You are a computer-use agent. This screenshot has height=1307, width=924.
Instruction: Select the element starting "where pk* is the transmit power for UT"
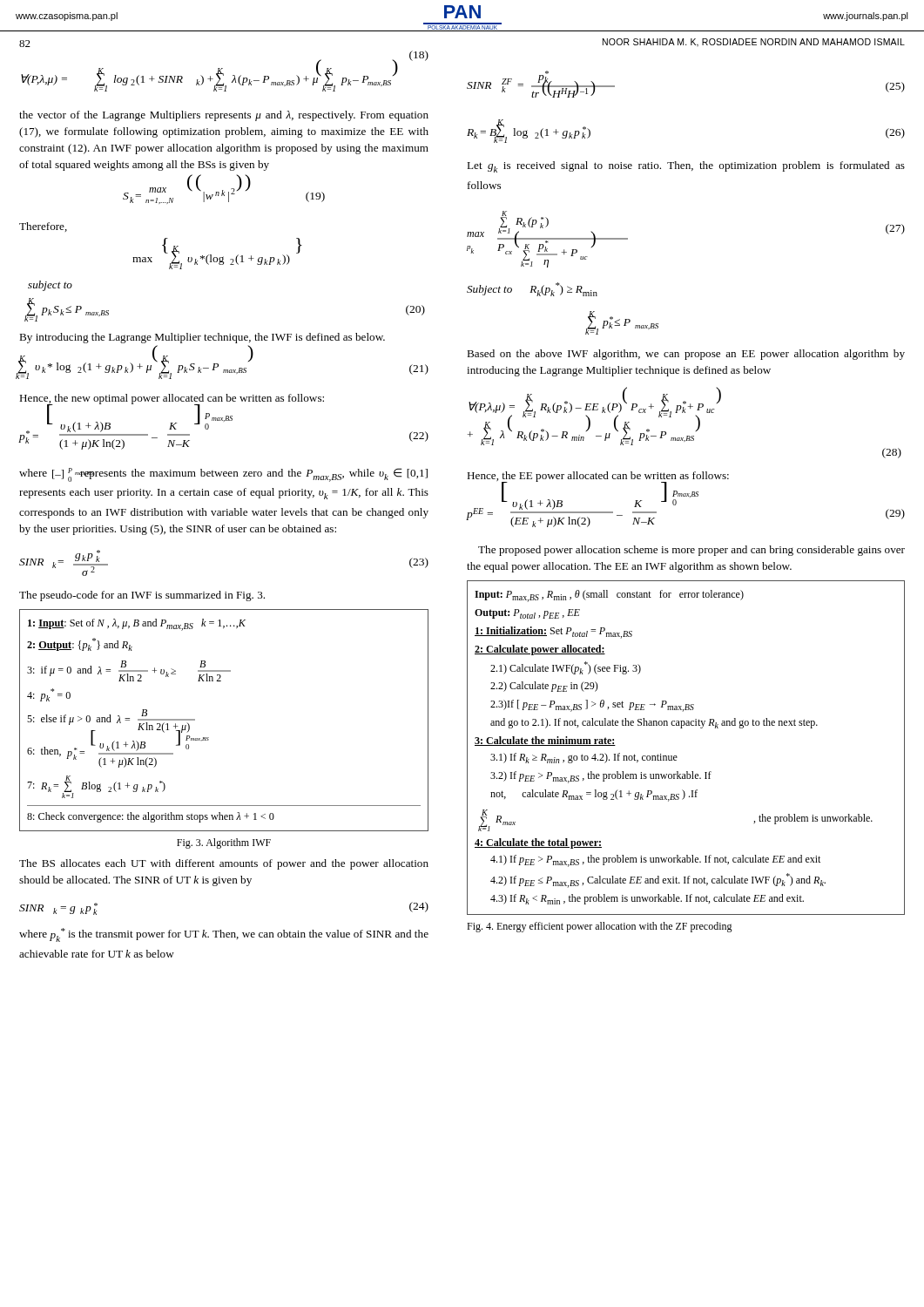point(224,943)
